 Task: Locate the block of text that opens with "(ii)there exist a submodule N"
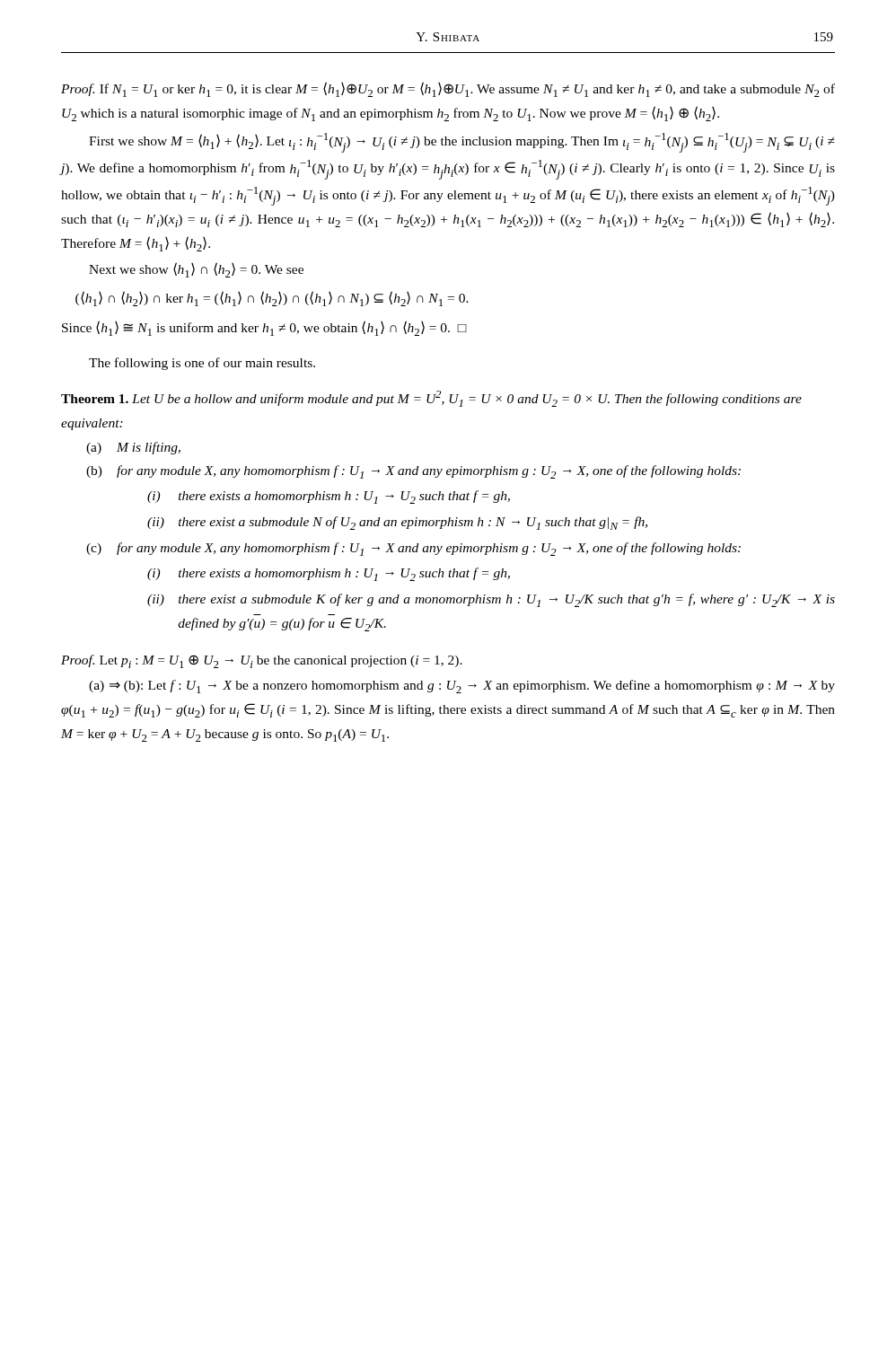tap(491, 523)
